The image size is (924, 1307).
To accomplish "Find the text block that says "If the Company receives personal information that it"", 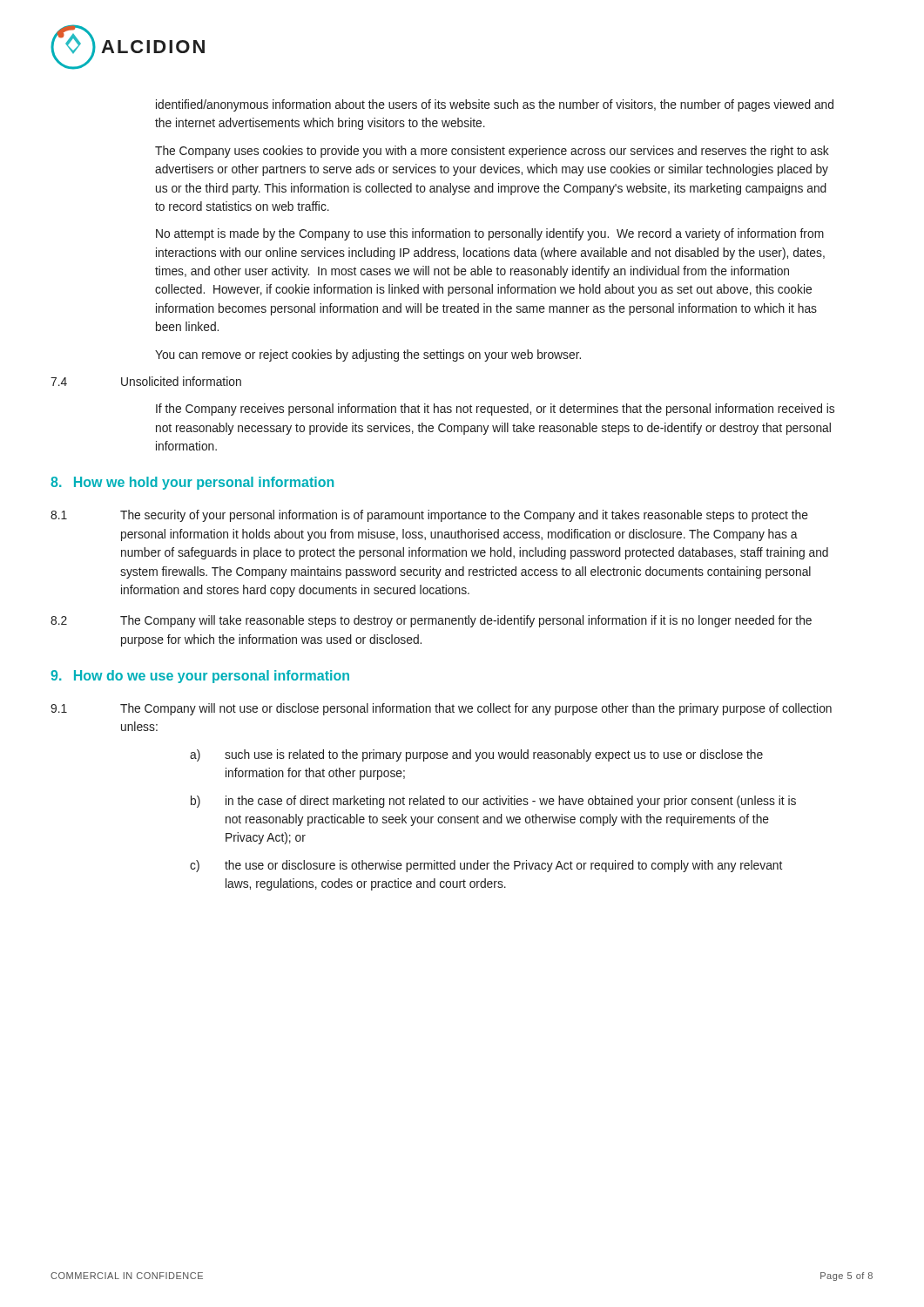I will 495,428.
